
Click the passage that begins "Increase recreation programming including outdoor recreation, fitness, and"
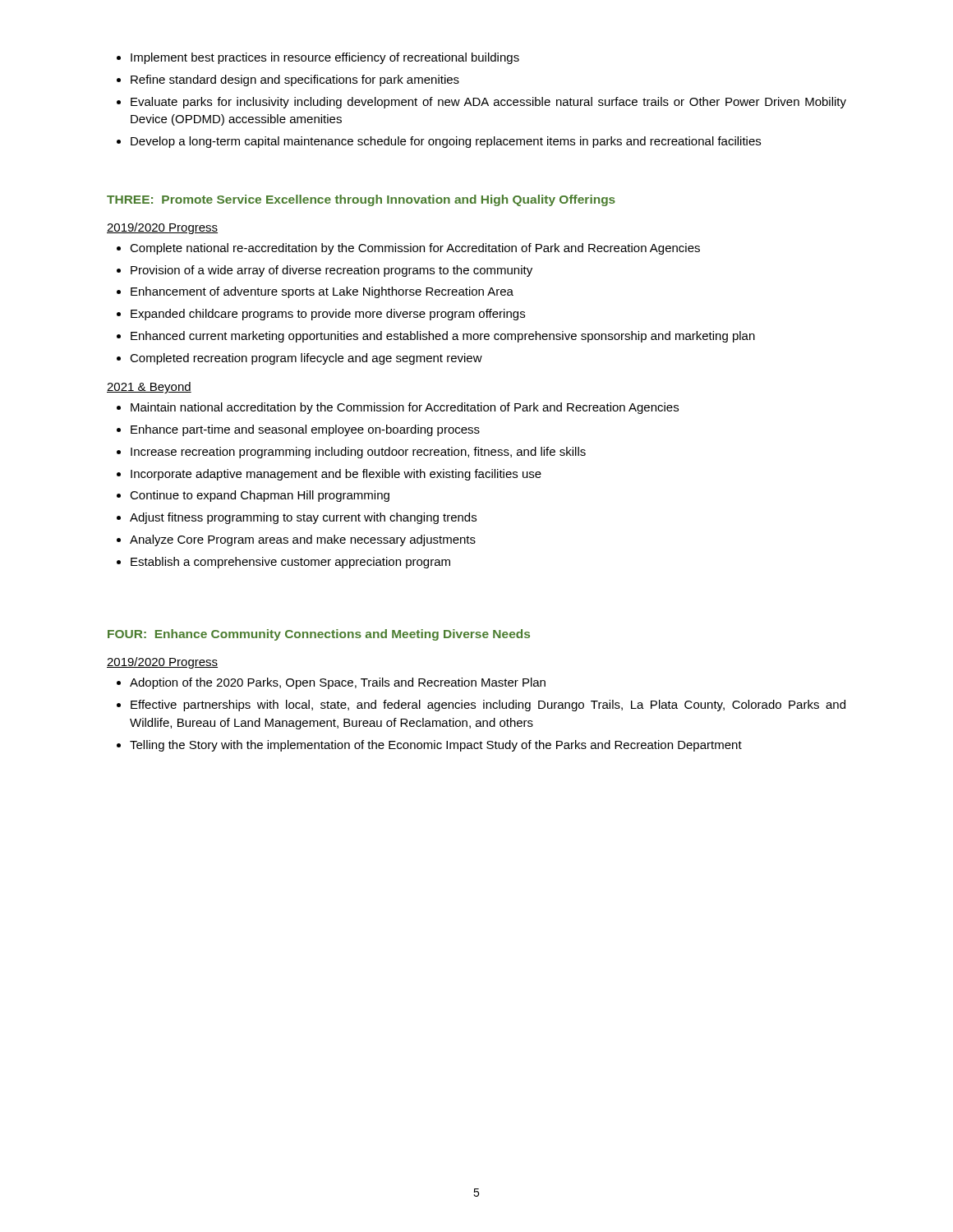pos(476,451)
